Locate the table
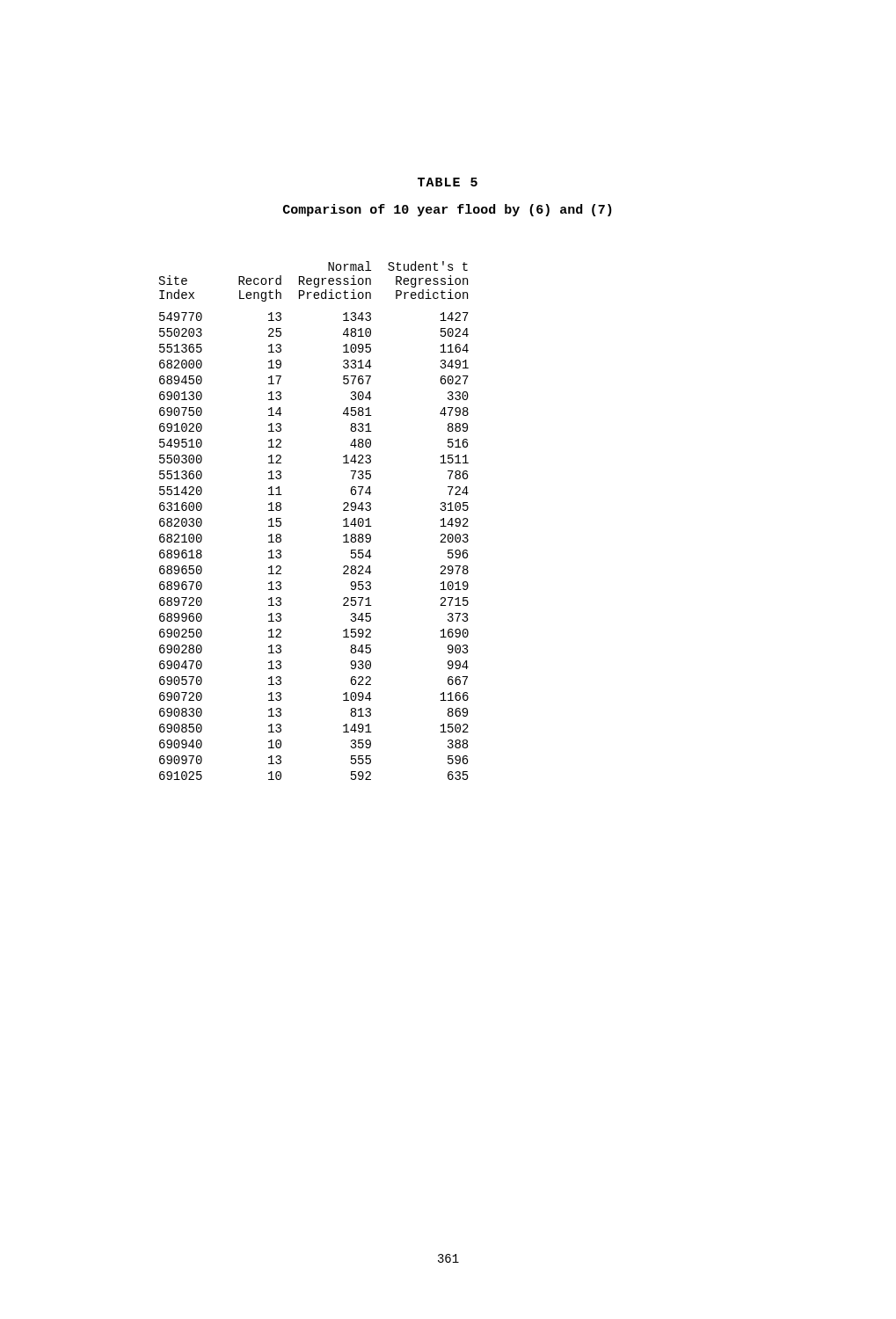896x1319 pixels. click(x=321, y=522)
